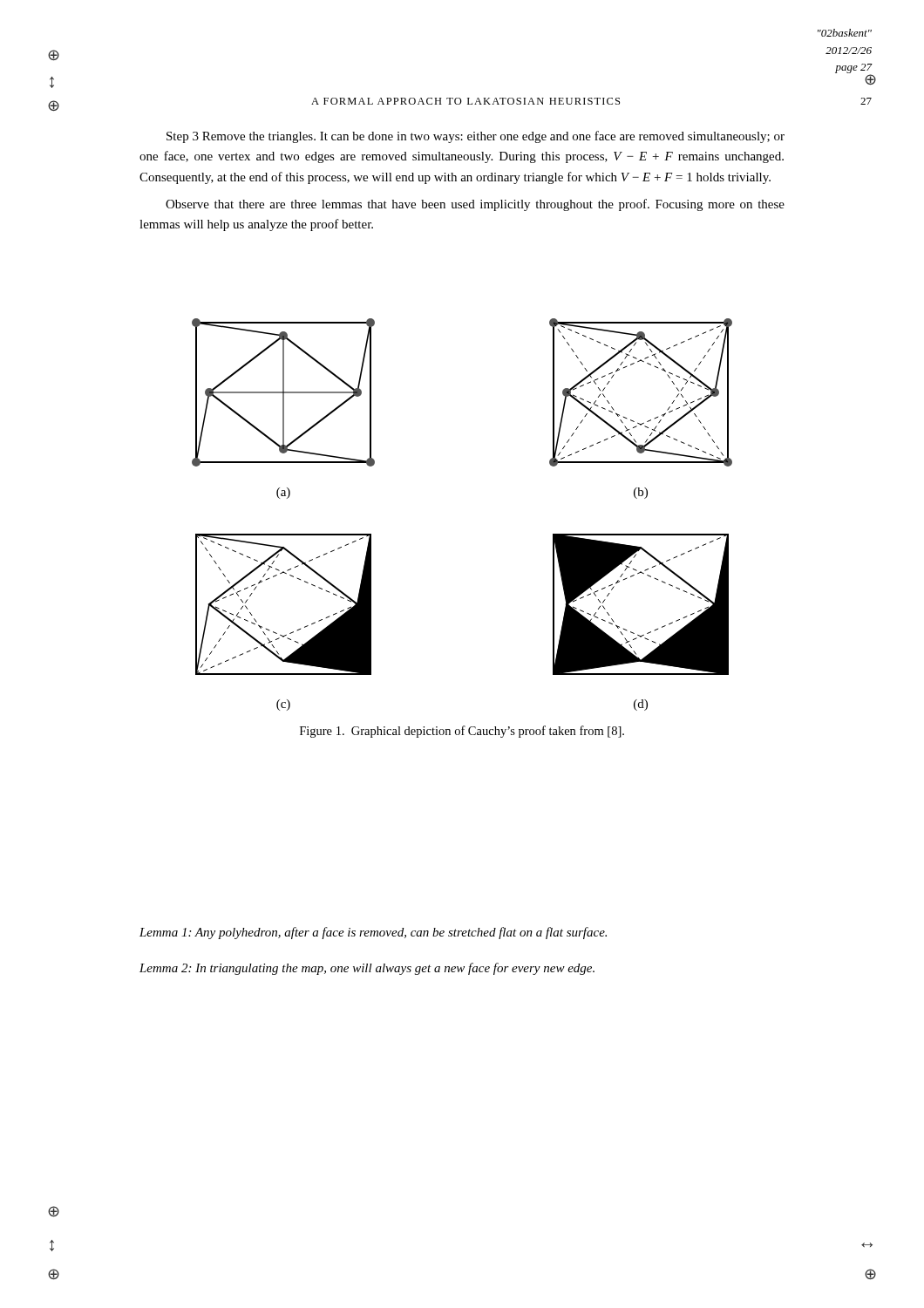Screen dimensions: 1308x924
Task: Point to the text block starting "Lemma 1: Any polyhedron, after"
Action: (x=373, y=933)
